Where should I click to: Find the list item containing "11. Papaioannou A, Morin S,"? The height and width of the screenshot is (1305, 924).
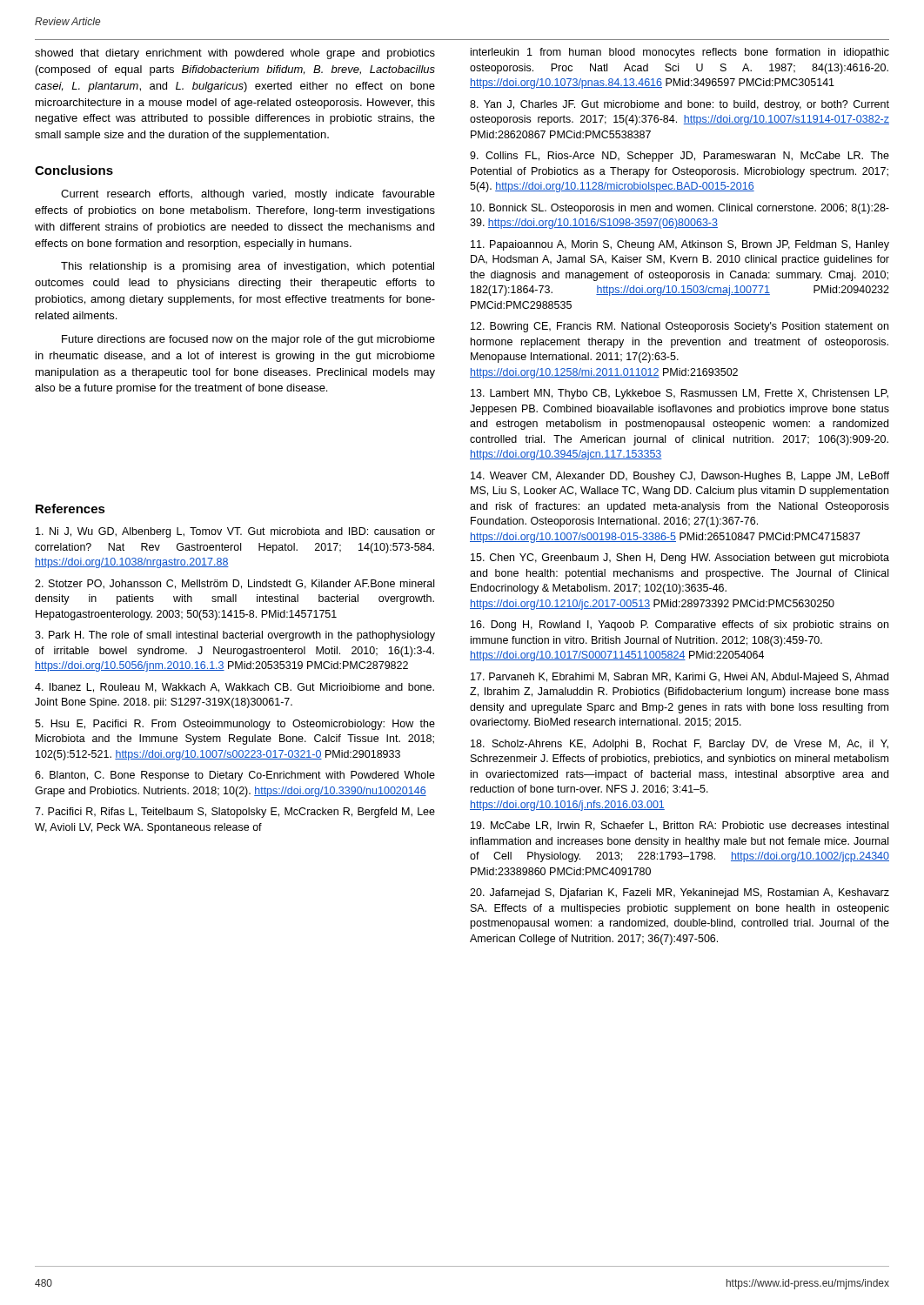[680, 274]
